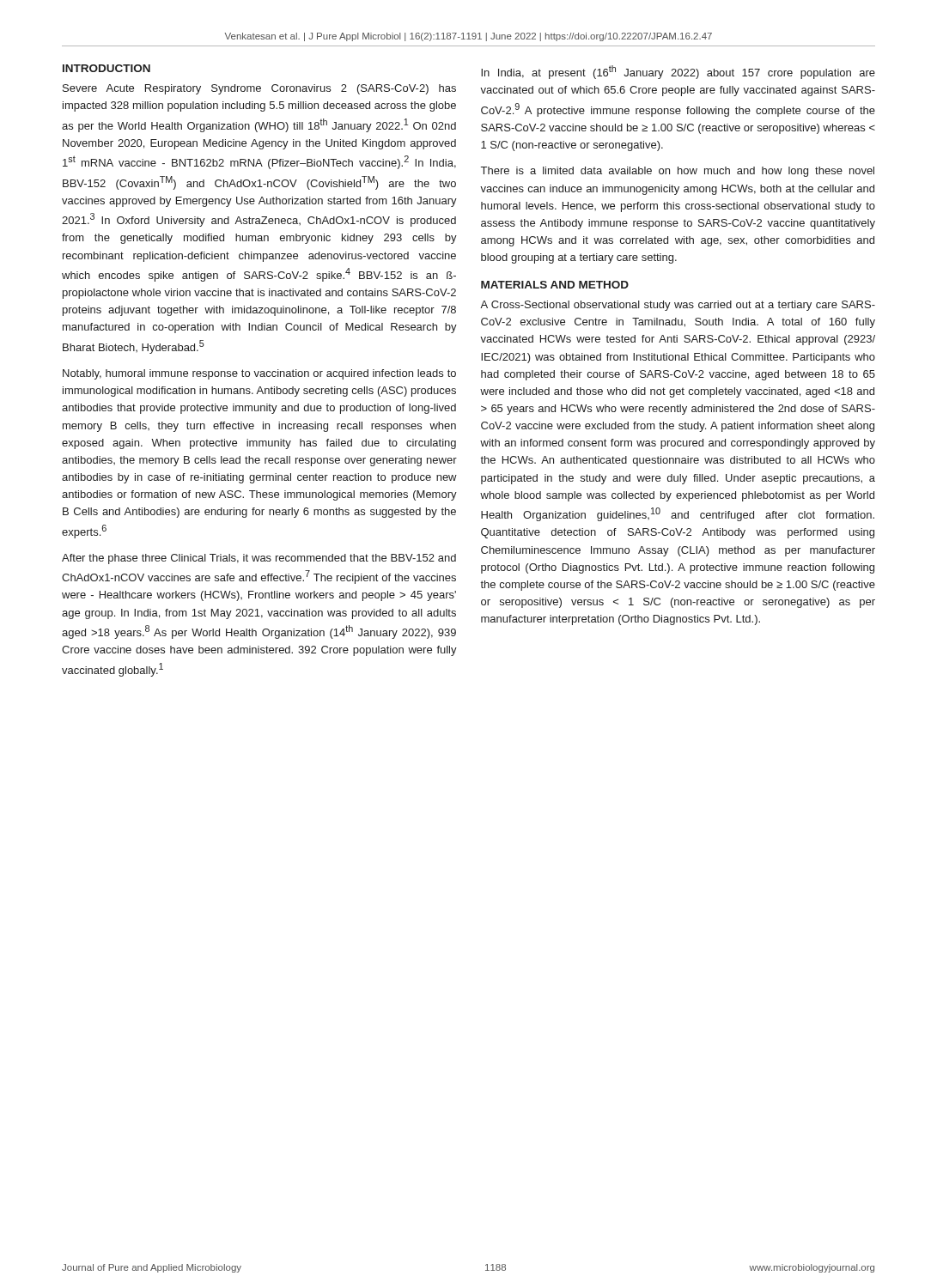Click the passage that begins "There is a limited data available"

678,214
